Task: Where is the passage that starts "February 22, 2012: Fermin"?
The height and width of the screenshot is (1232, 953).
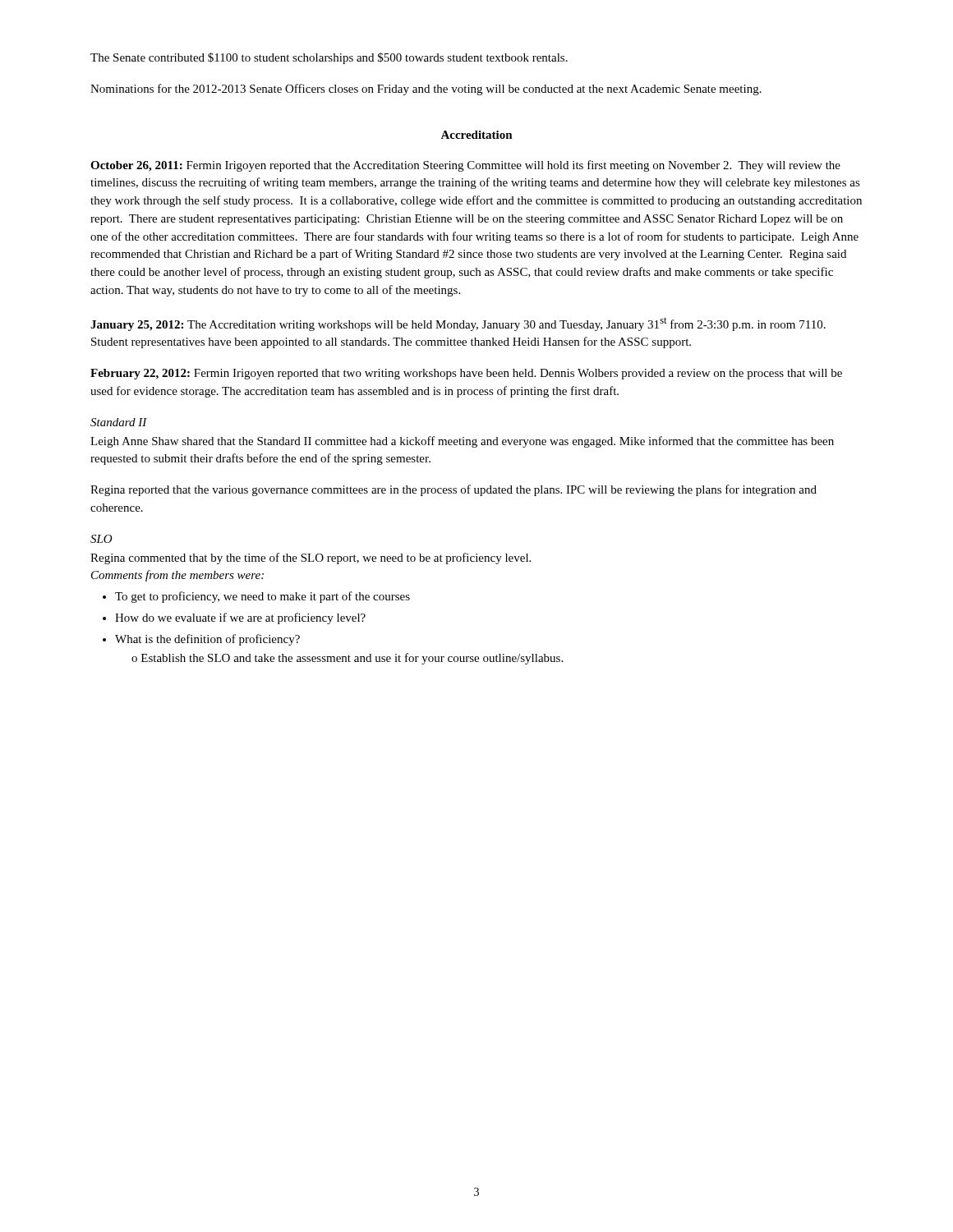Action: pos(466,382)
